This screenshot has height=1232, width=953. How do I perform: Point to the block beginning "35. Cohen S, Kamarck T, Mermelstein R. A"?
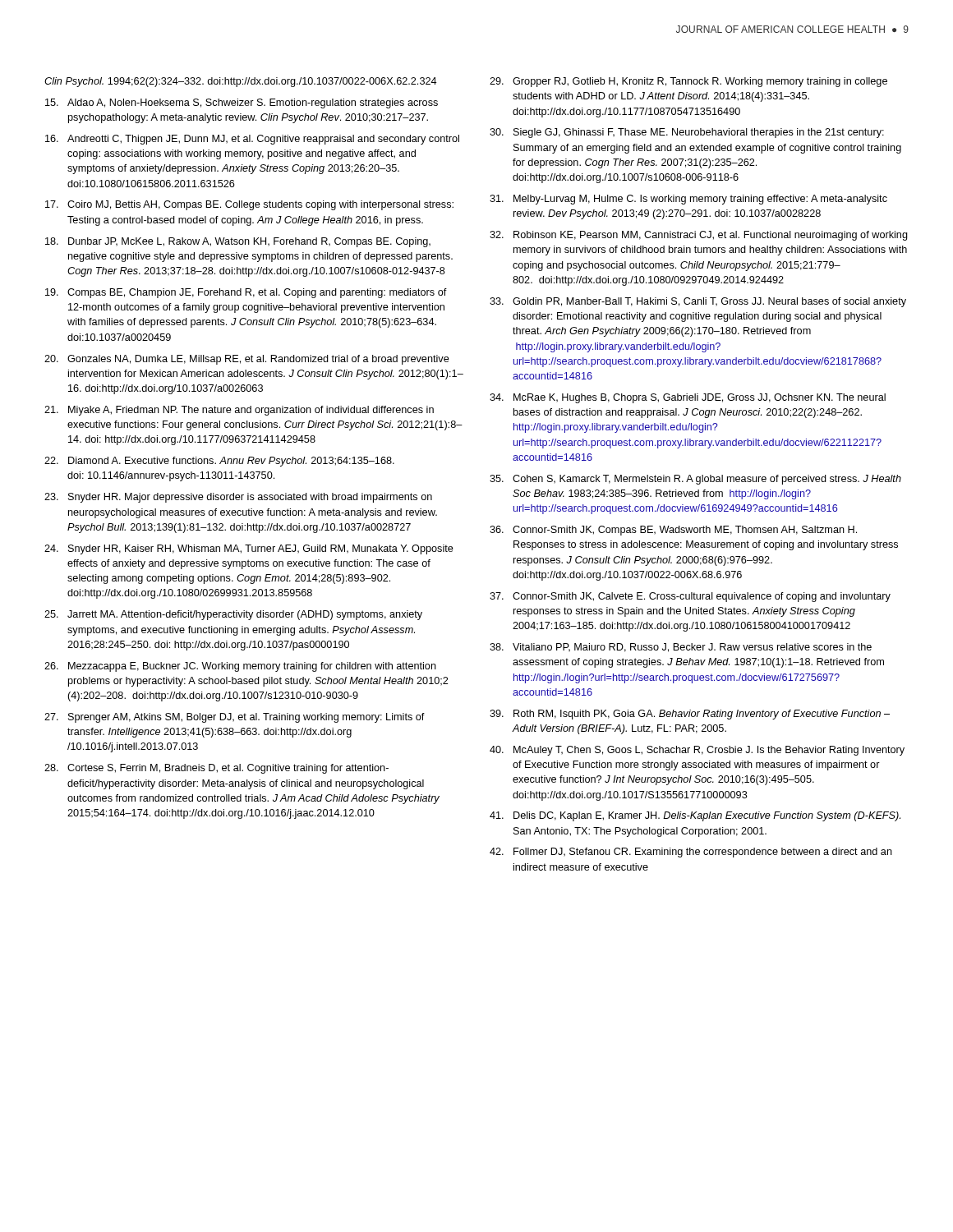(x=699, y=494)
